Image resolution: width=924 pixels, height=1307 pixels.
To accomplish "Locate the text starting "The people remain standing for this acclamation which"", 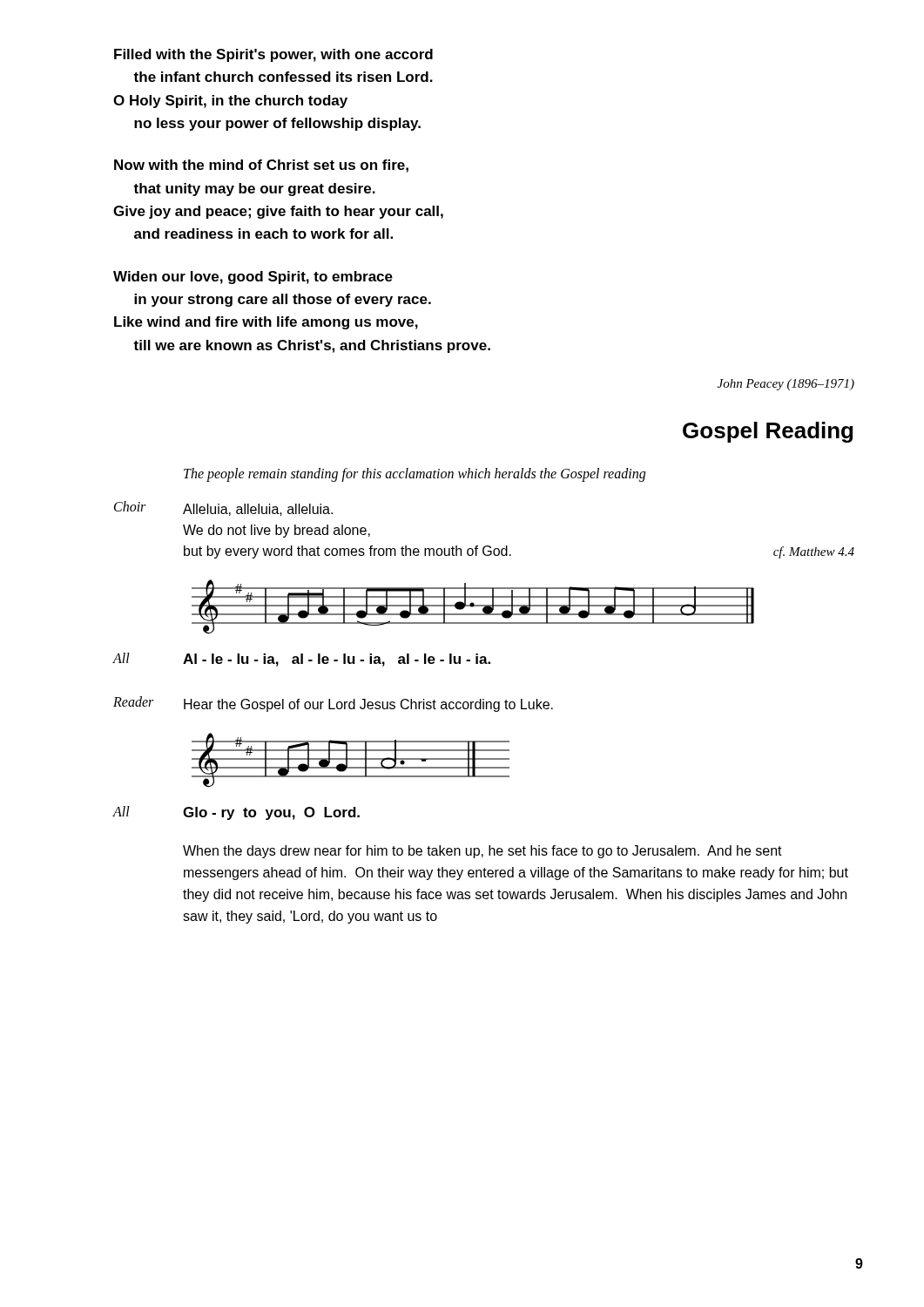I will point(414,474).
